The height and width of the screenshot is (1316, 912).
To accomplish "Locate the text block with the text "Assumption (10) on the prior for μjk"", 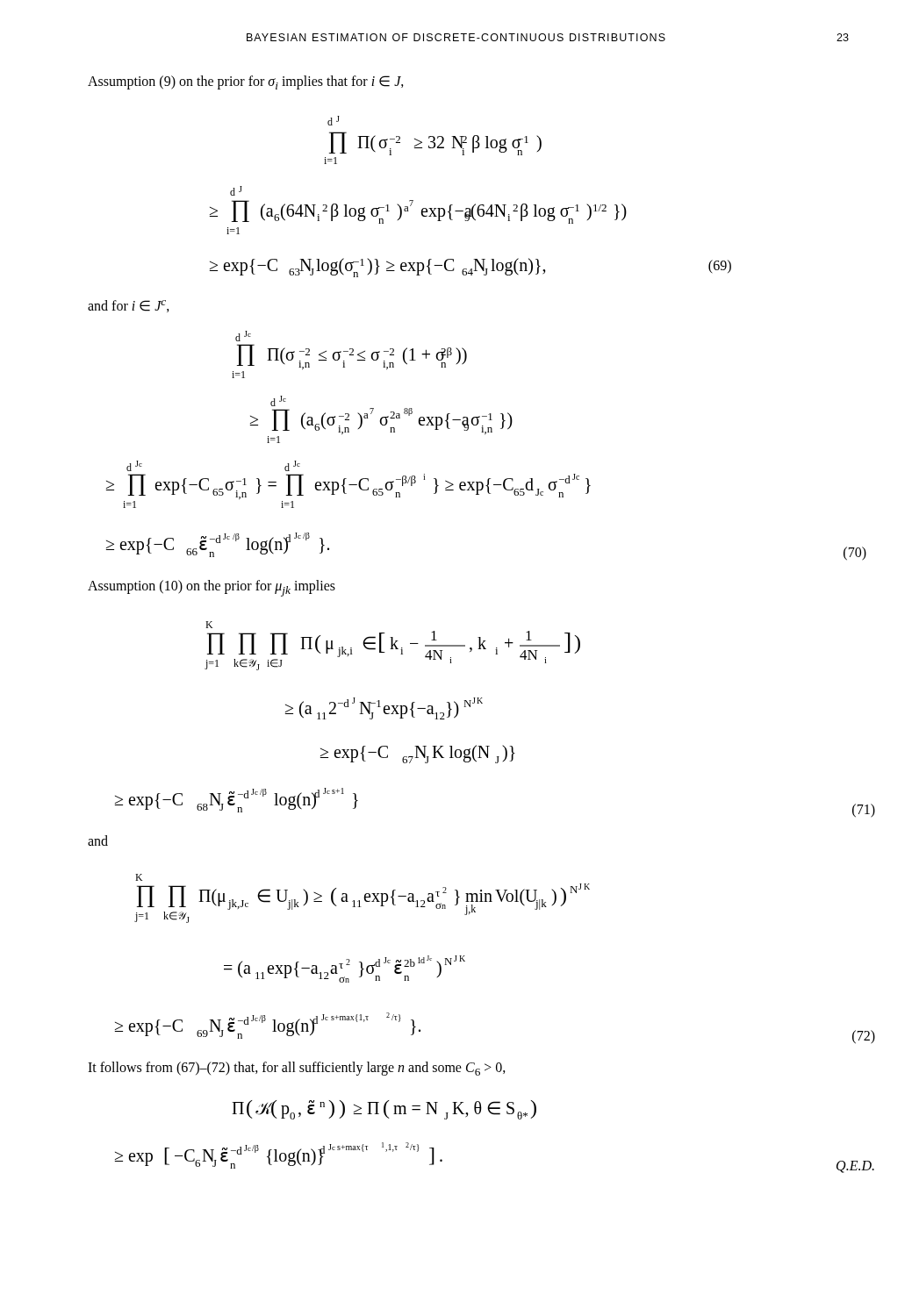I will (x=212, y=588).
